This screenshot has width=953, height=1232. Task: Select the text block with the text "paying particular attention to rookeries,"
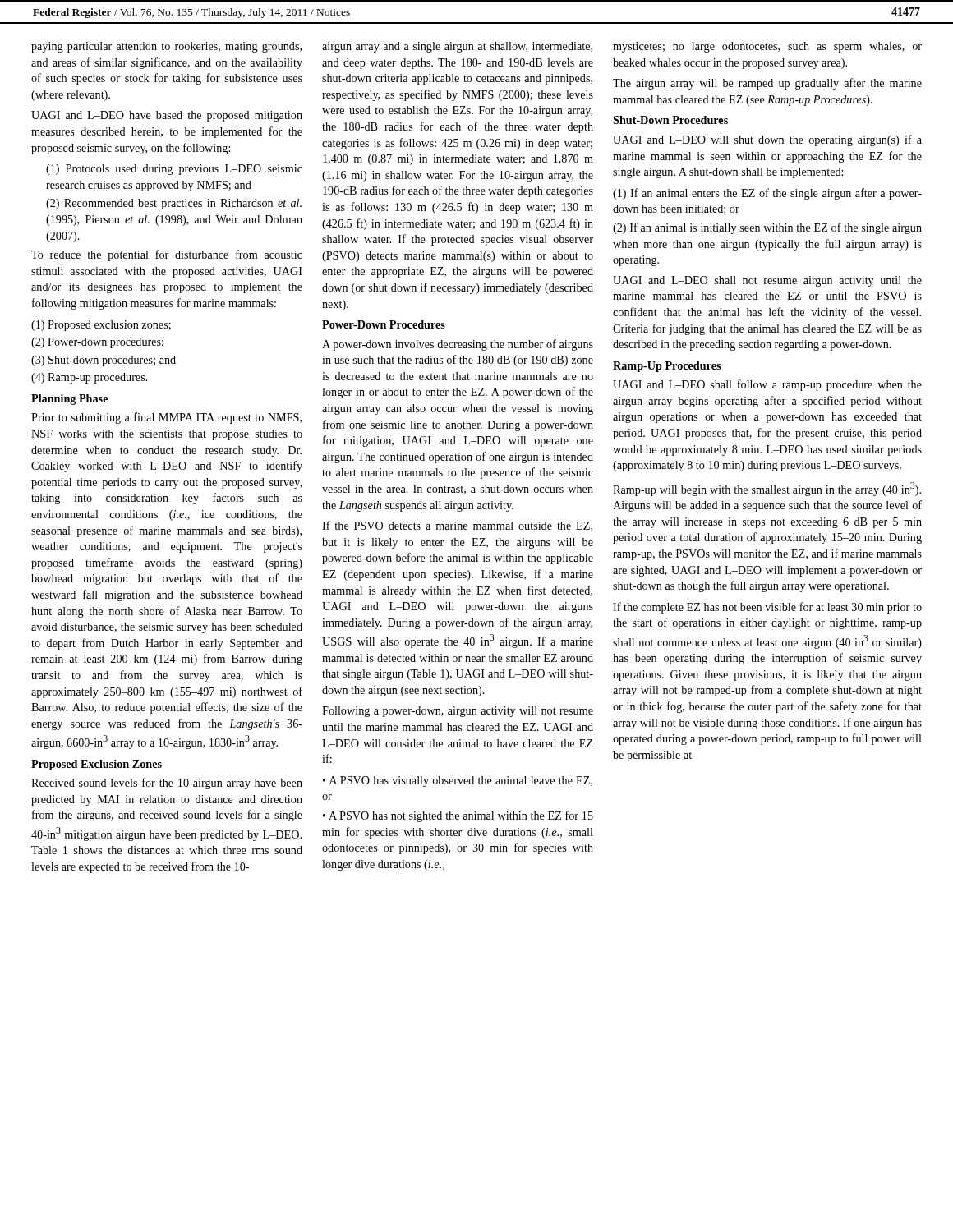167,71
